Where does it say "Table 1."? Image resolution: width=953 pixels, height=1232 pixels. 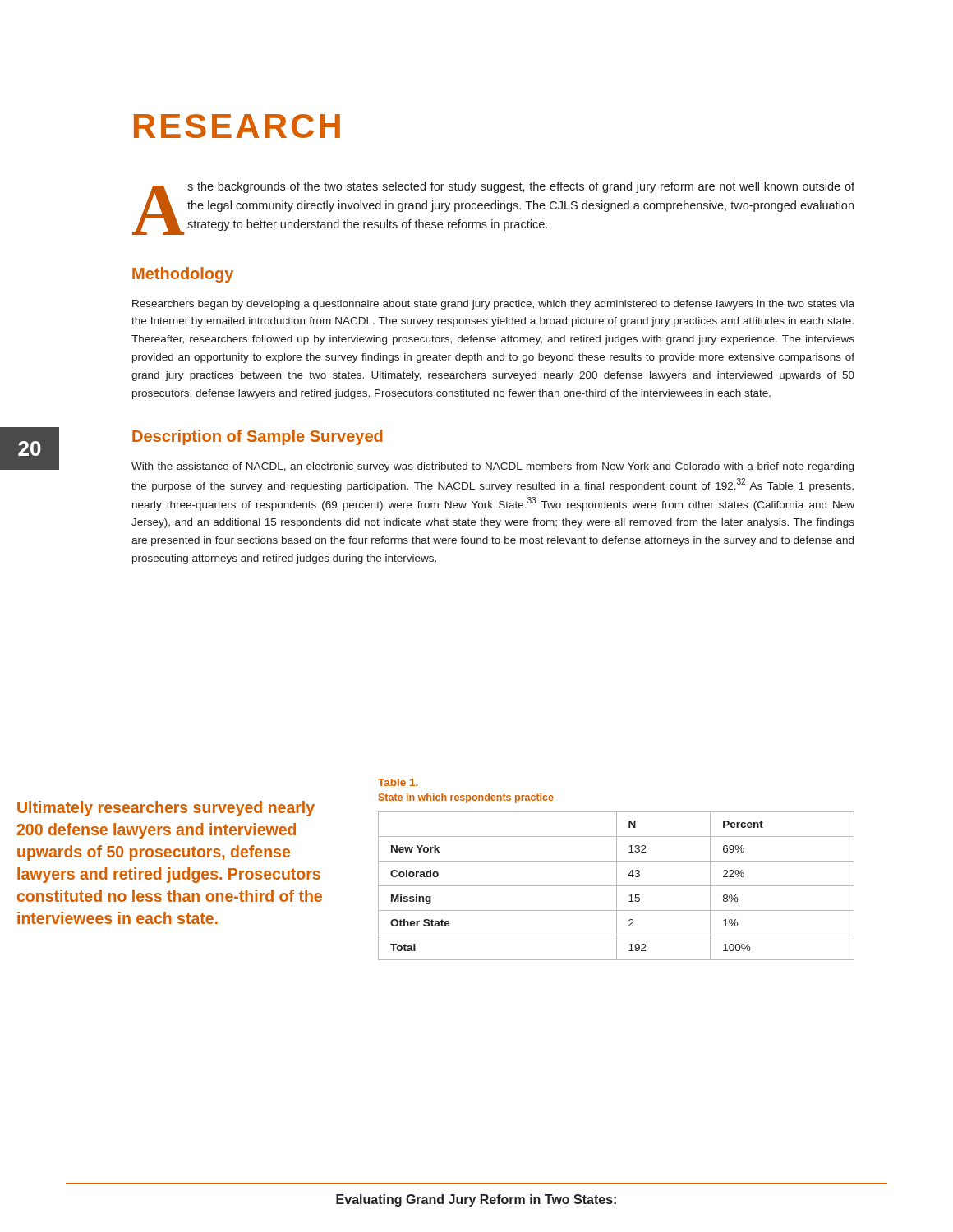398,782
